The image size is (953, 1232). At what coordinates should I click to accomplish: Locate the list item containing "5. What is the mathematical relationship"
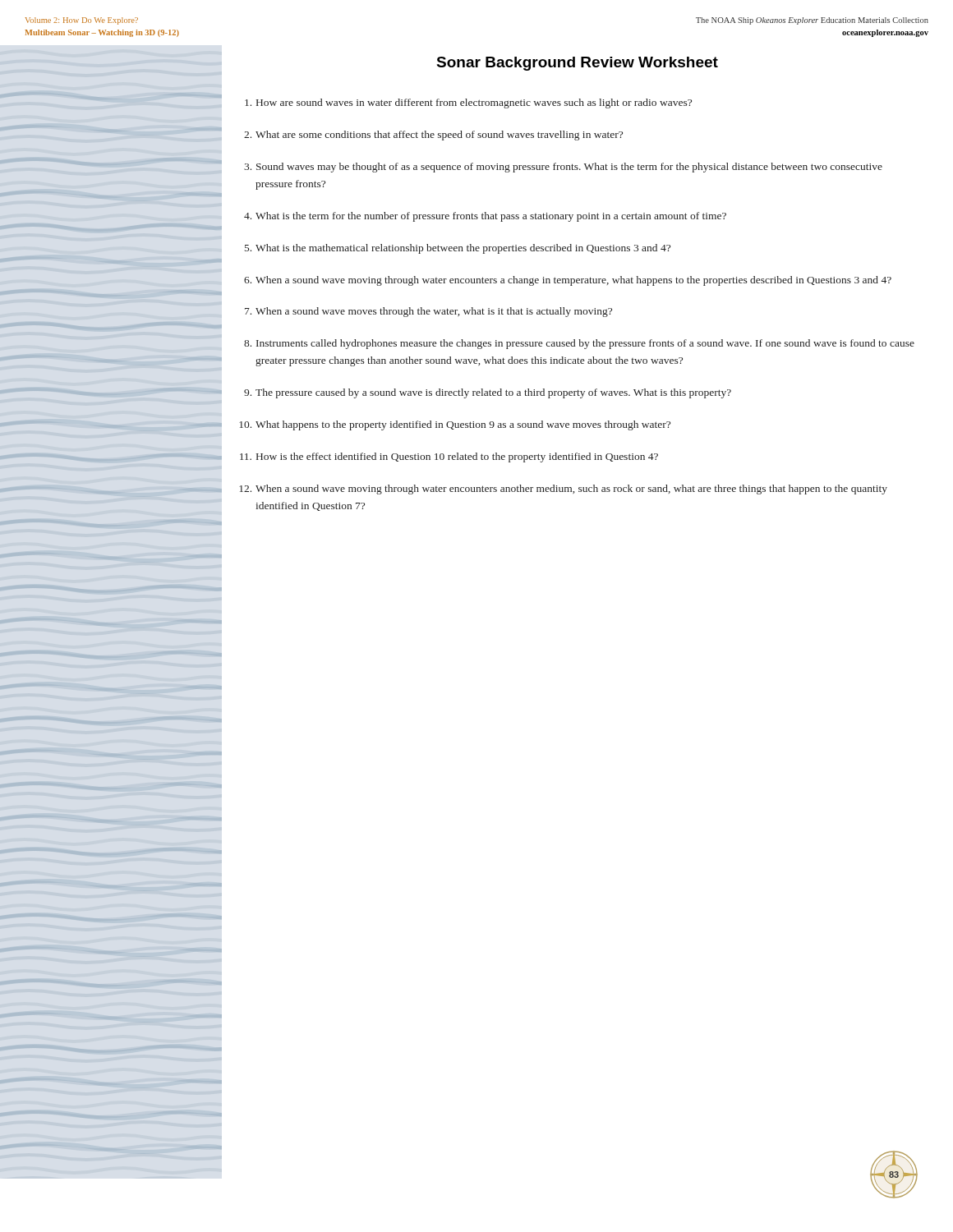[577, 248]
